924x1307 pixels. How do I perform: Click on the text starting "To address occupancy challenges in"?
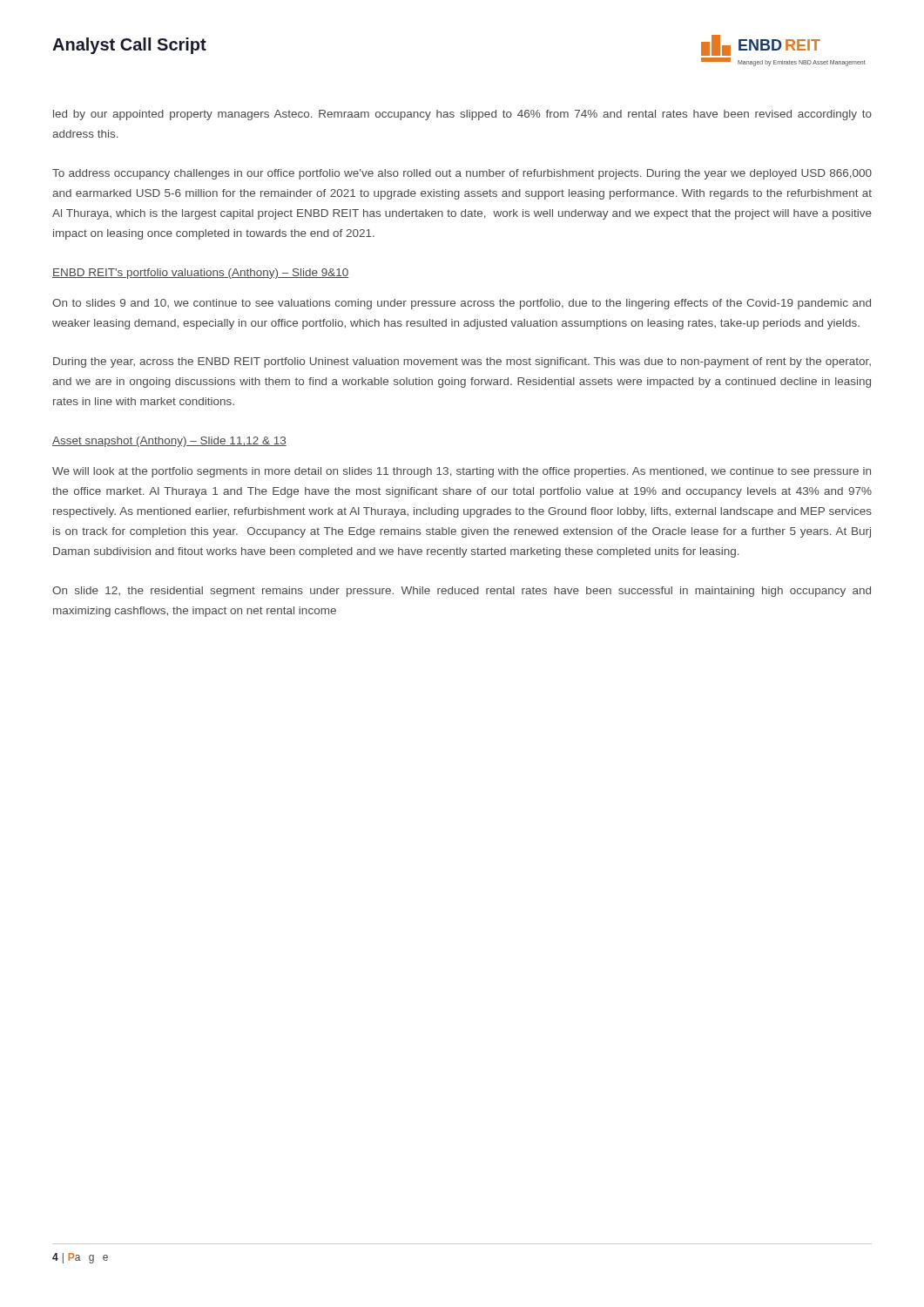(462, 203)
